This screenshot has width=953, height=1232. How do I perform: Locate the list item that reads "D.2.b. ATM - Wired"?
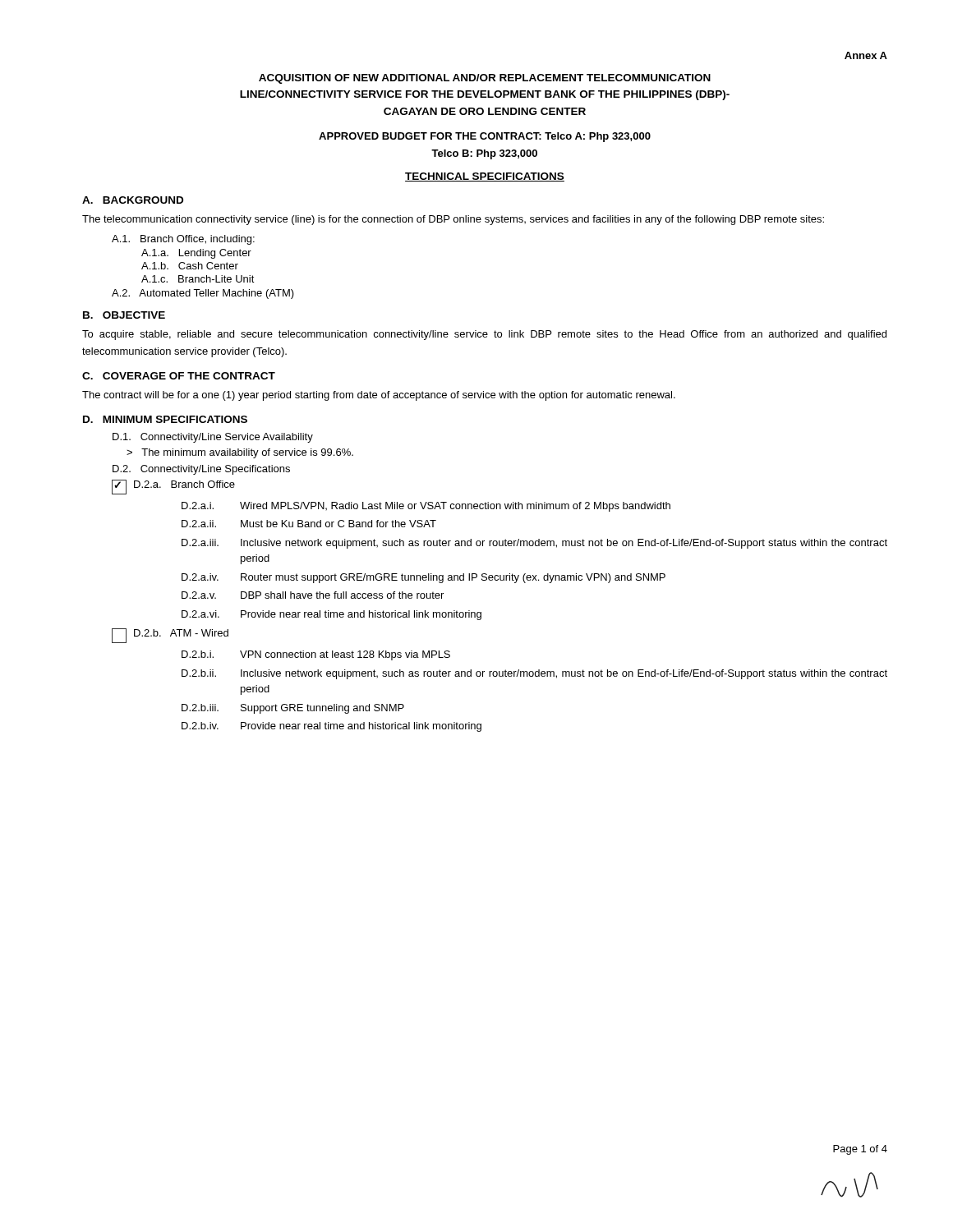pos(181,633)
